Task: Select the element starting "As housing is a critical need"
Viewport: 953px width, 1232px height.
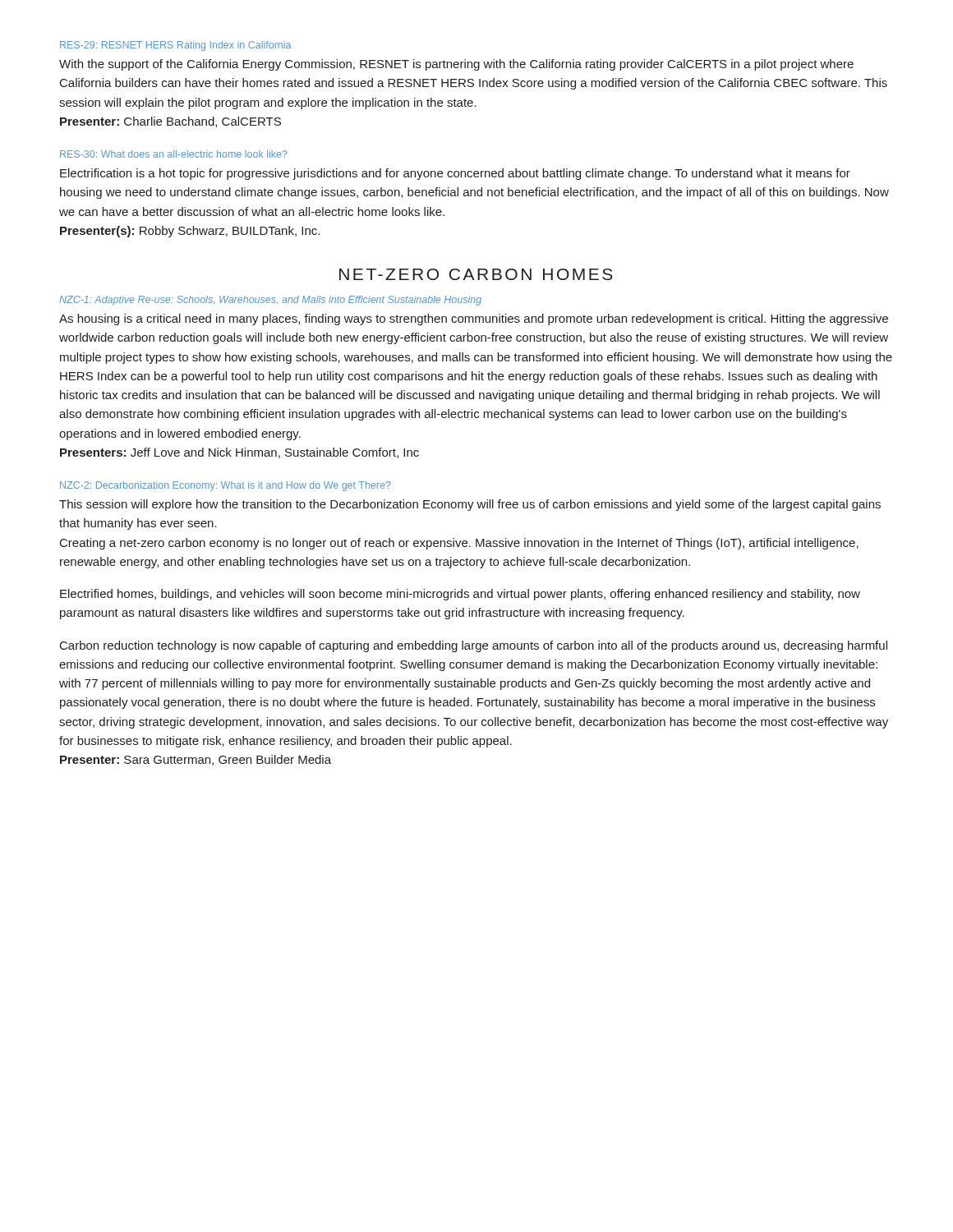Action: (476, 385)
